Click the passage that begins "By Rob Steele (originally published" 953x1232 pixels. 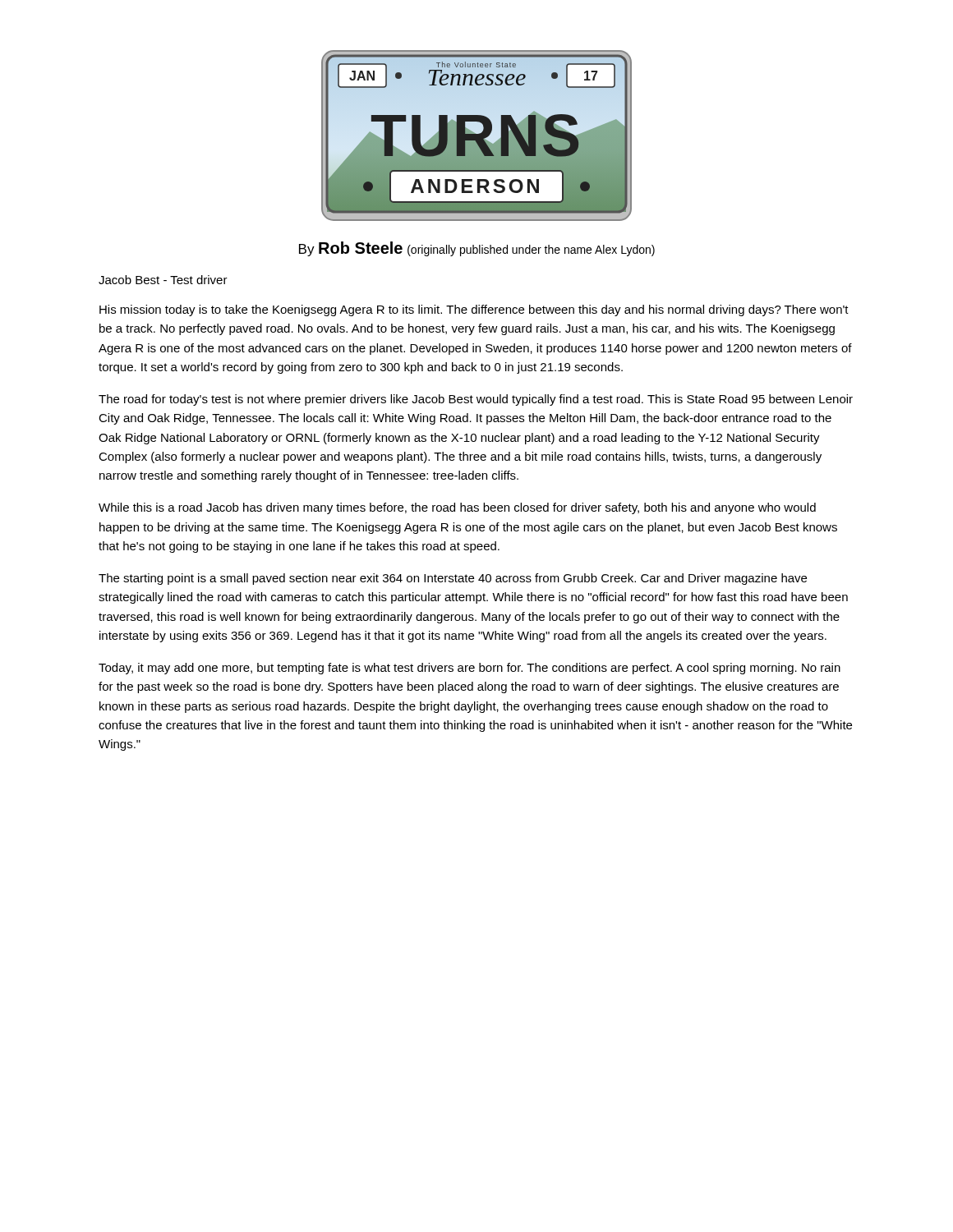point(476,248)
